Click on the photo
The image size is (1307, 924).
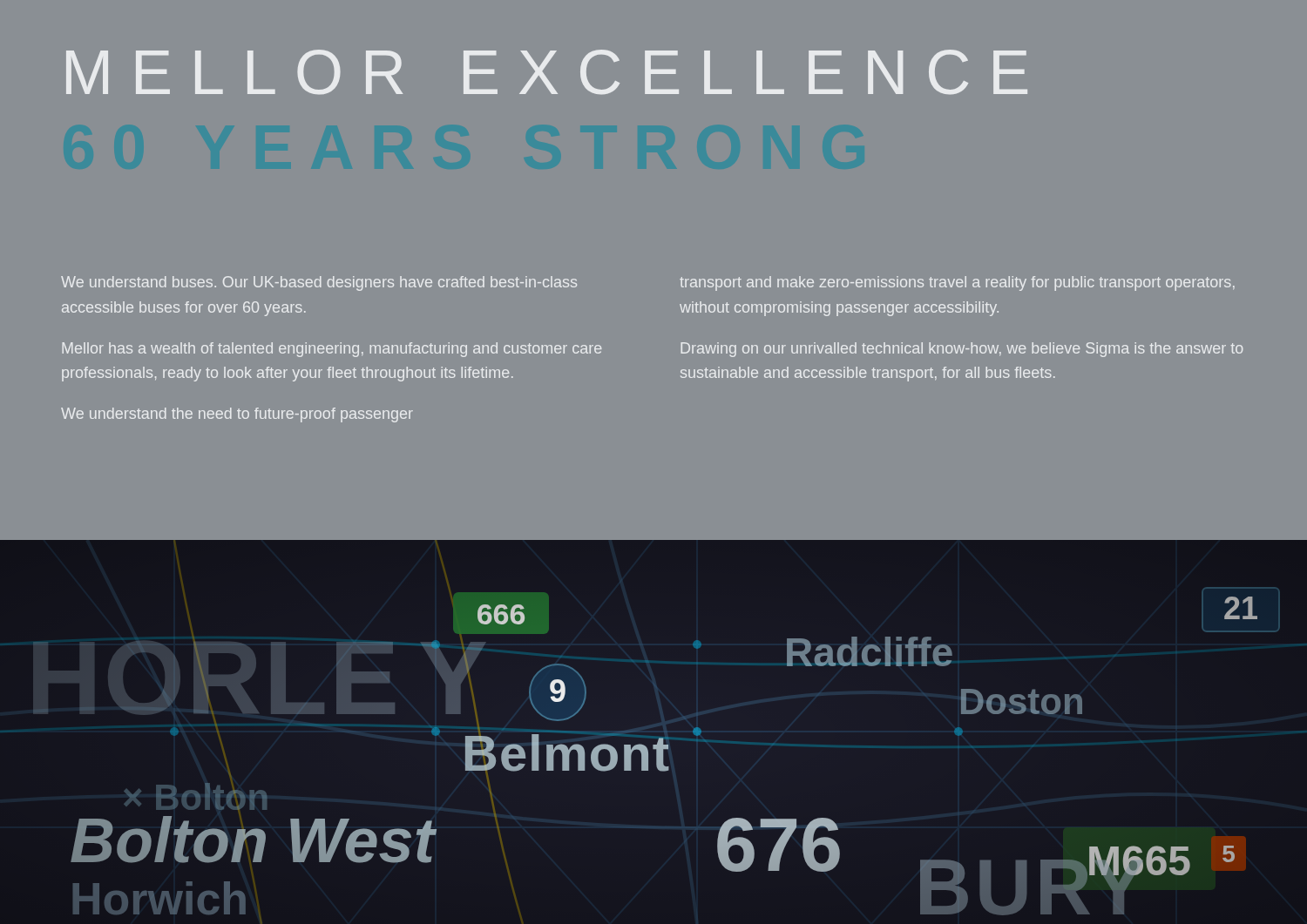(654, 732)
